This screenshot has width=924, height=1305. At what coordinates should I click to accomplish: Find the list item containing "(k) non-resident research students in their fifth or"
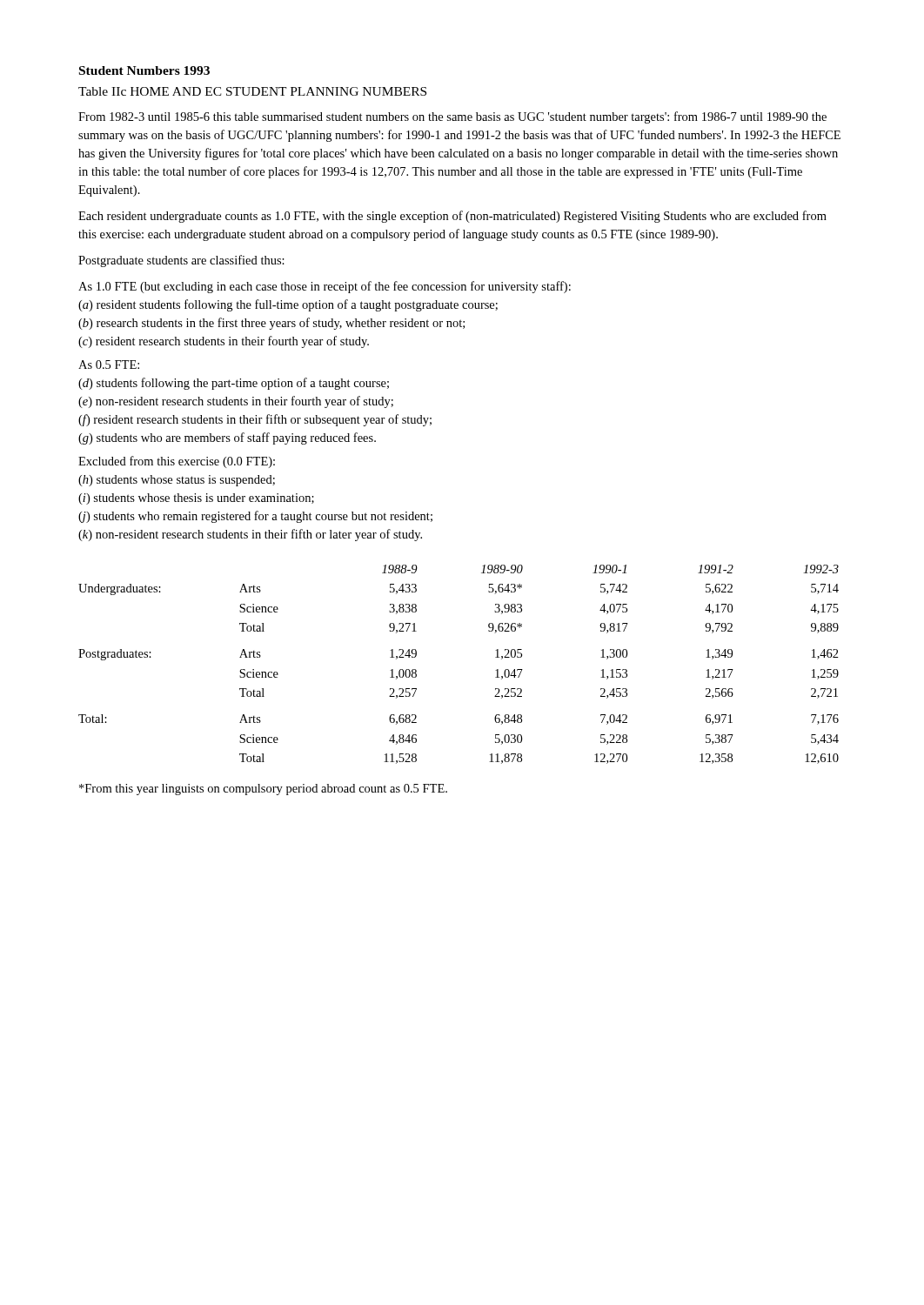point(251,534)
